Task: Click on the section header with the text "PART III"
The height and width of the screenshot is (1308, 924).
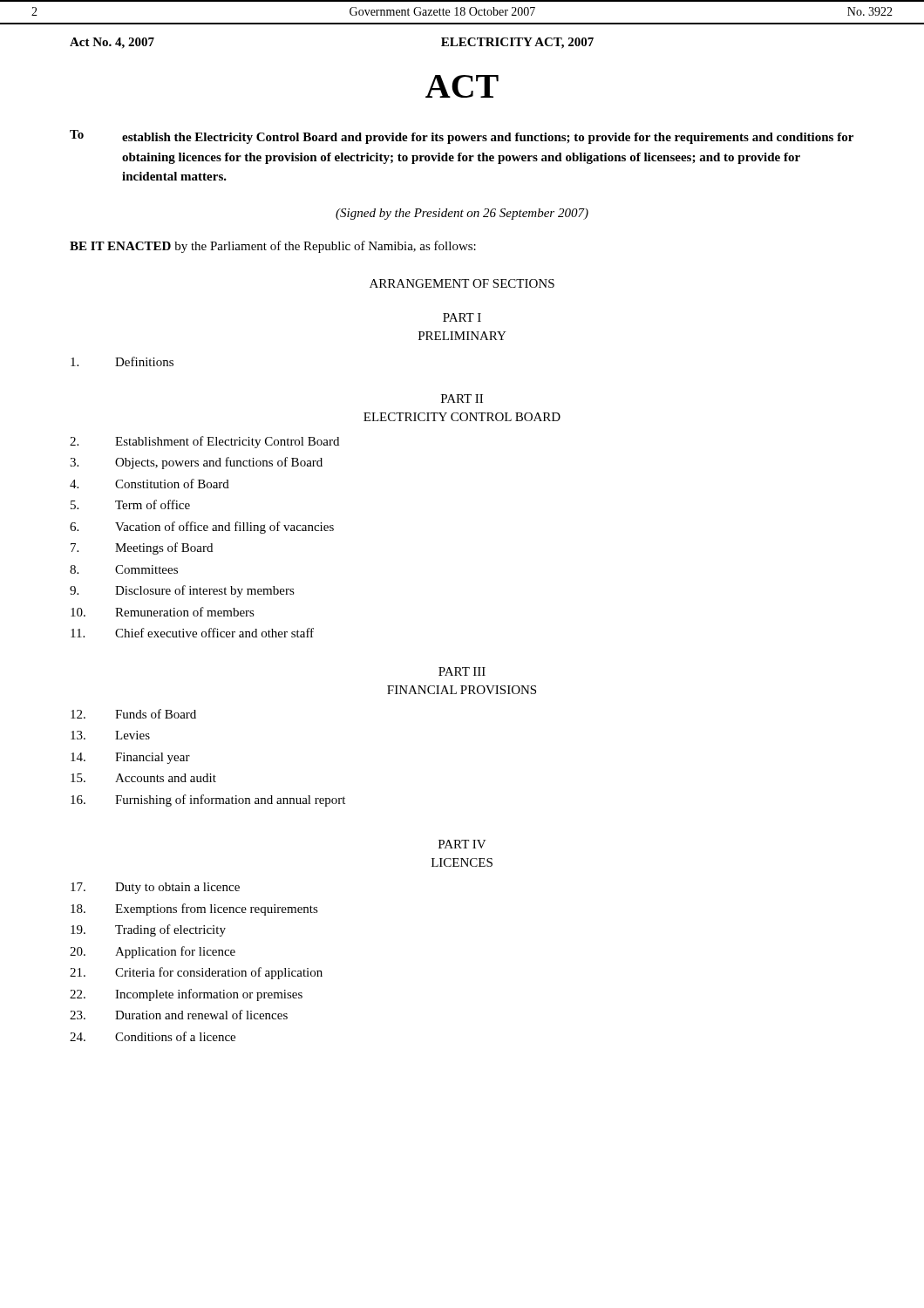Action: [462, 671]
